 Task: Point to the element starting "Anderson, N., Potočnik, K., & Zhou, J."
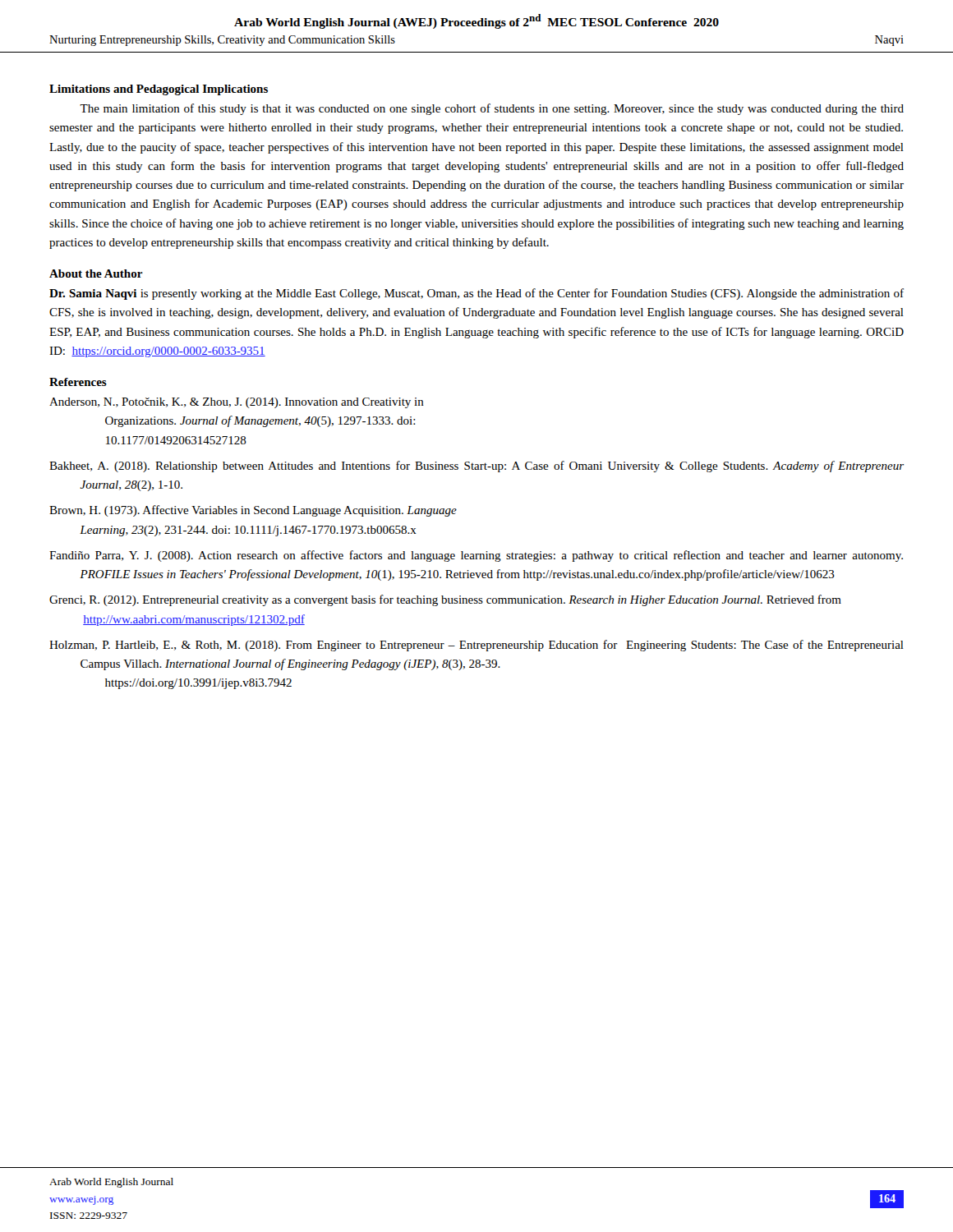pyautogui.click(x=236, y=421)
